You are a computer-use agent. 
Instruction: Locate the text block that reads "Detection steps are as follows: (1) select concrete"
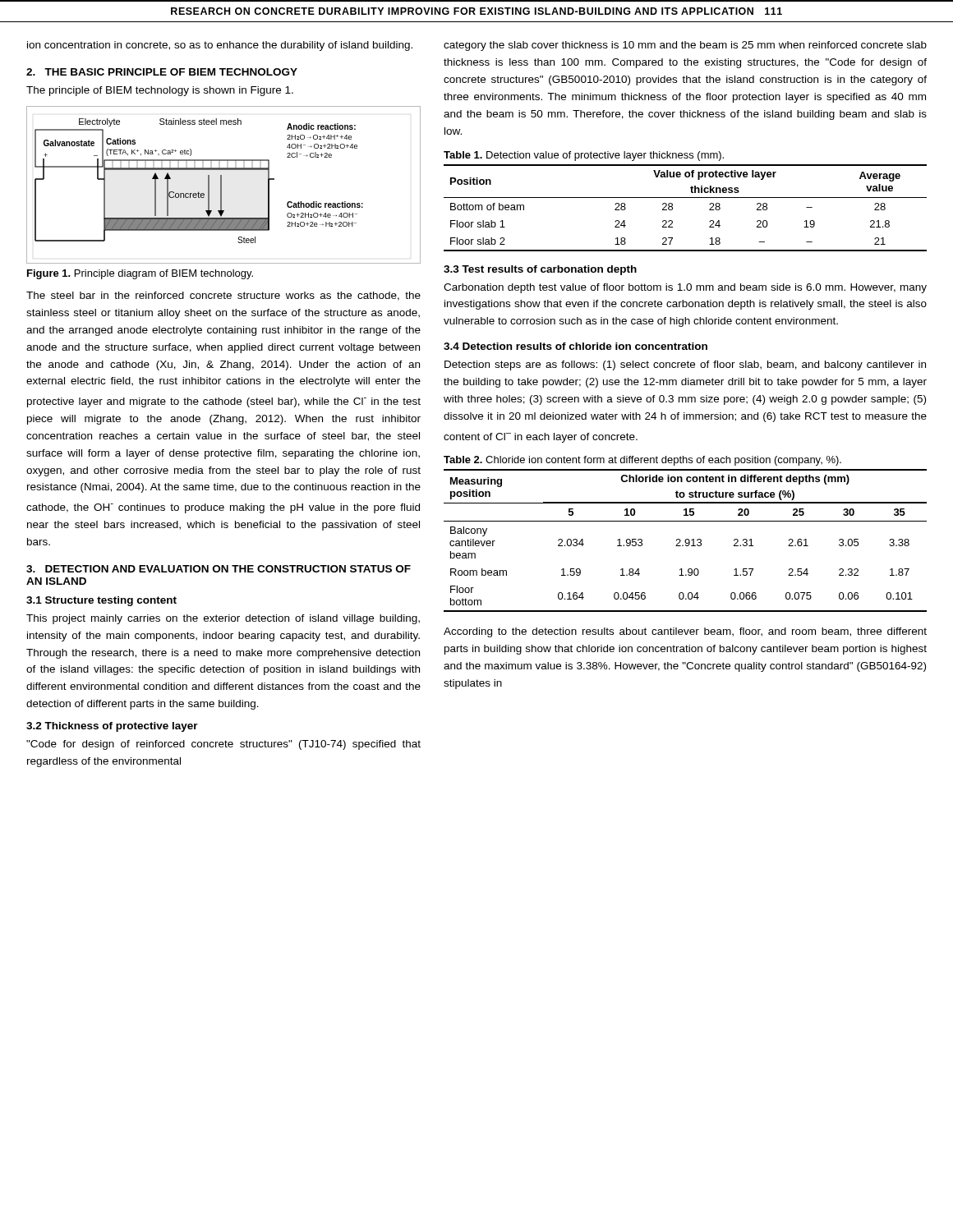685,400
